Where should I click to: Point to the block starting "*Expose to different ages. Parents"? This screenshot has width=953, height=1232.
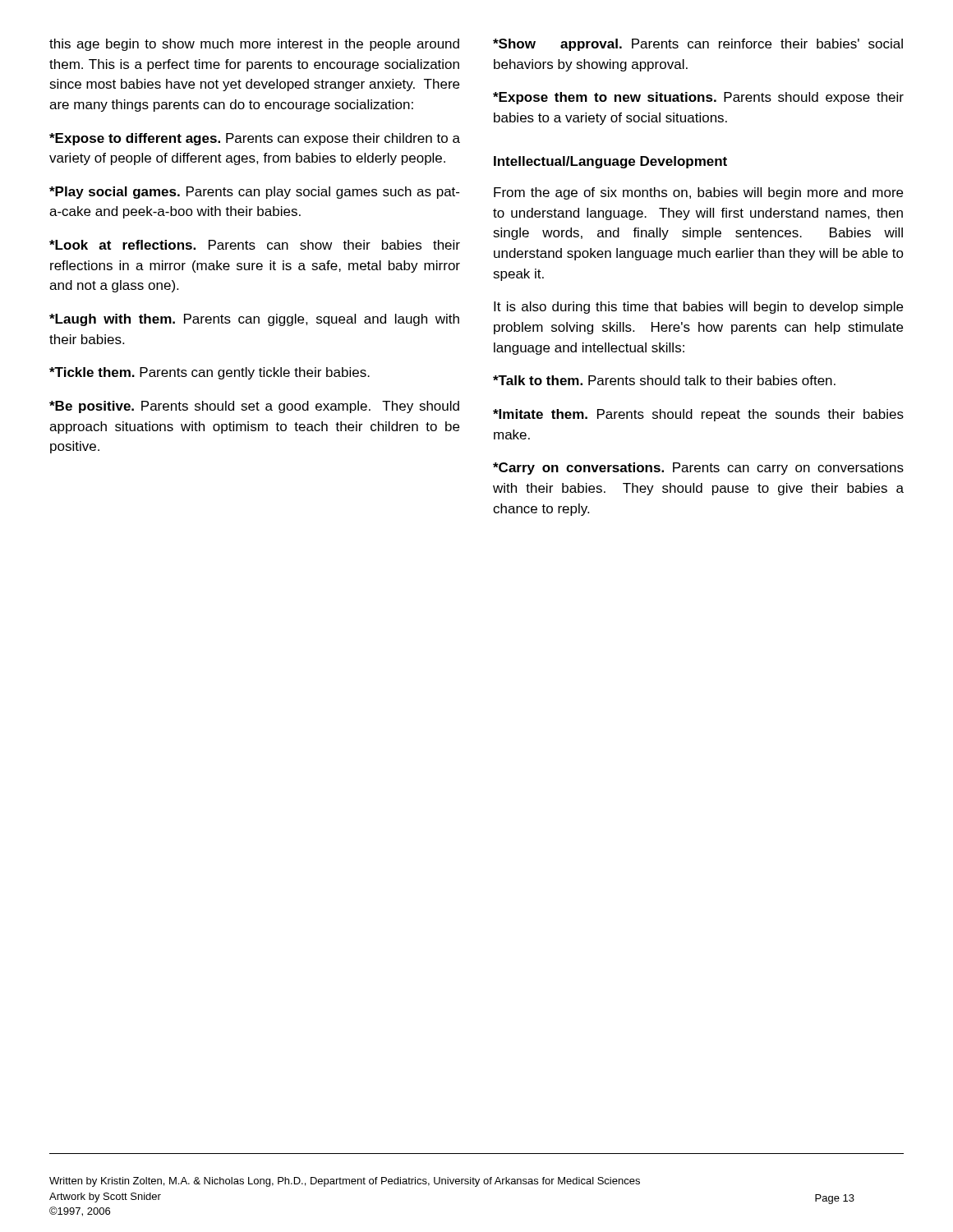255,149
